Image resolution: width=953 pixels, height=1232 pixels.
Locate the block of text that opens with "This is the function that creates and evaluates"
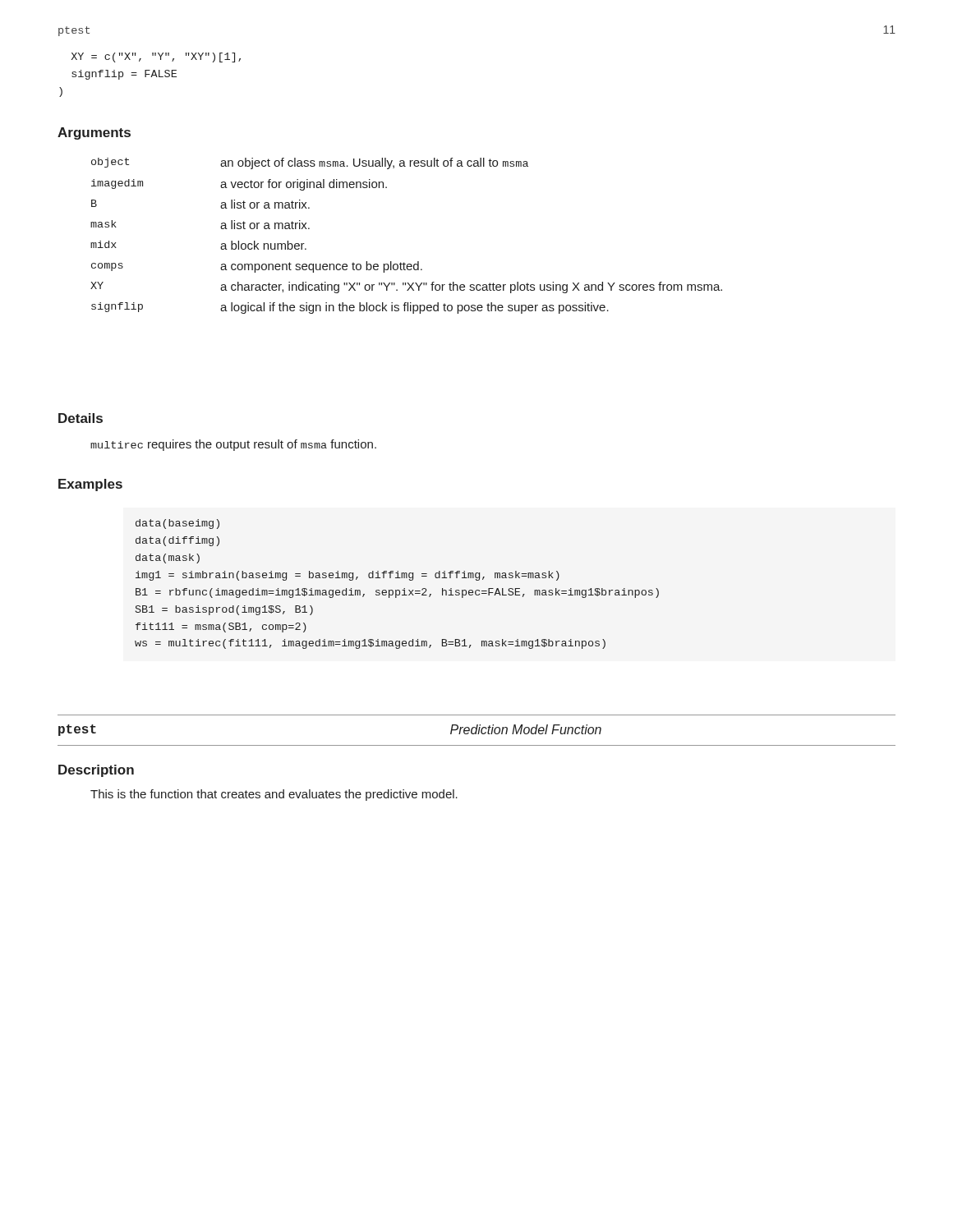click(x=274, y=794)
